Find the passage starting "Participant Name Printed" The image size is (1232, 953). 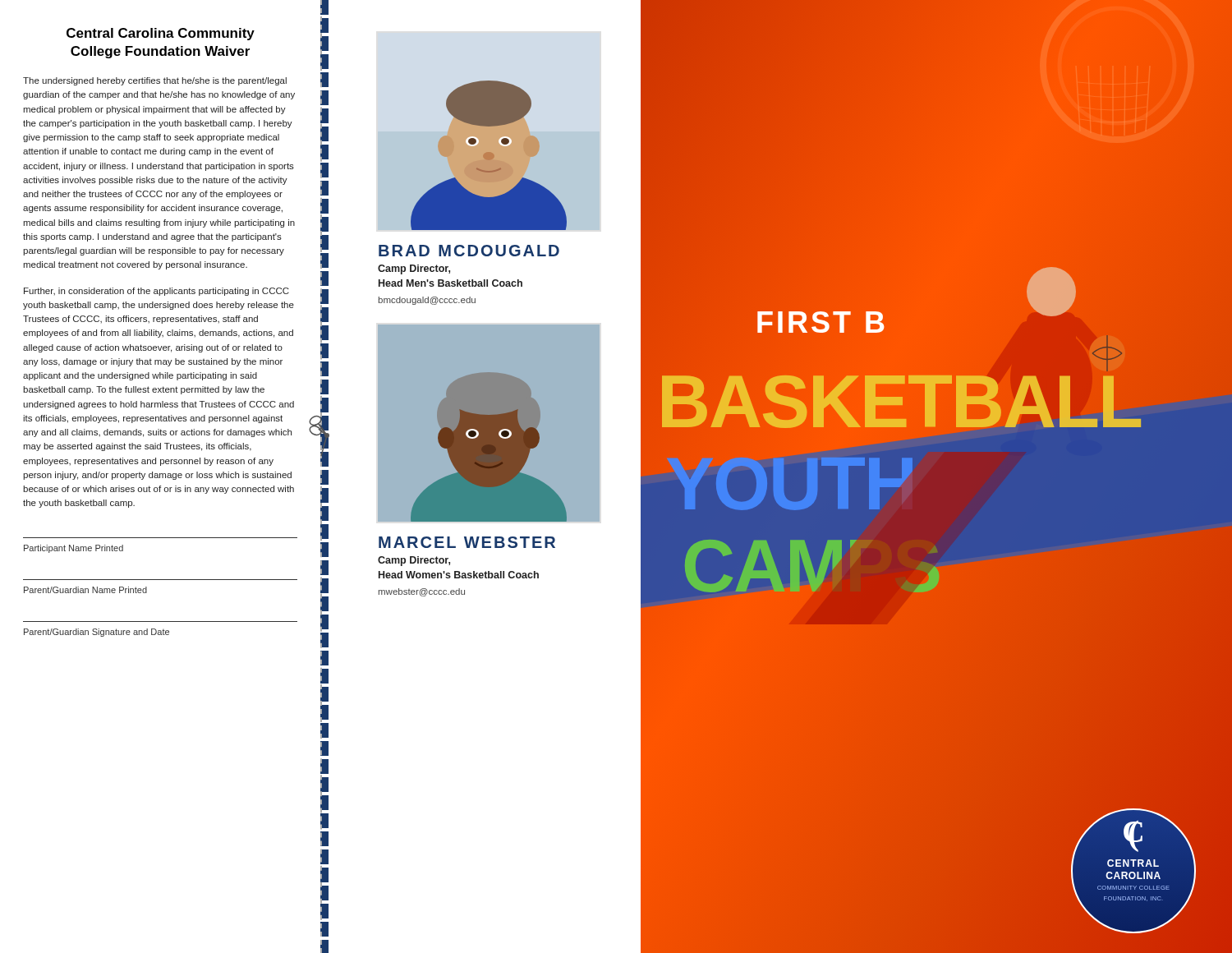click(73, 548)
